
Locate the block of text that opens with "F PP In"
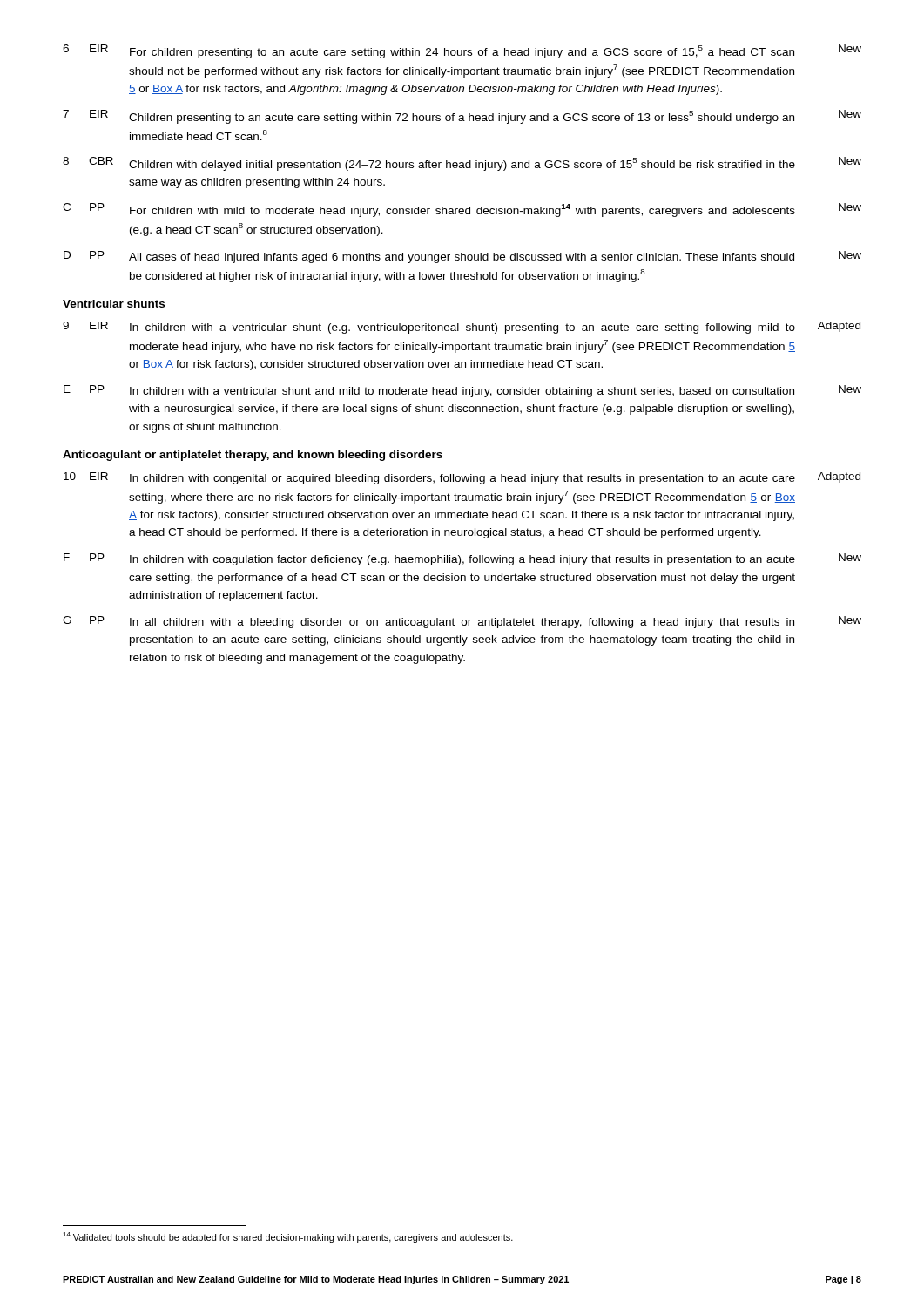point(462,577)
